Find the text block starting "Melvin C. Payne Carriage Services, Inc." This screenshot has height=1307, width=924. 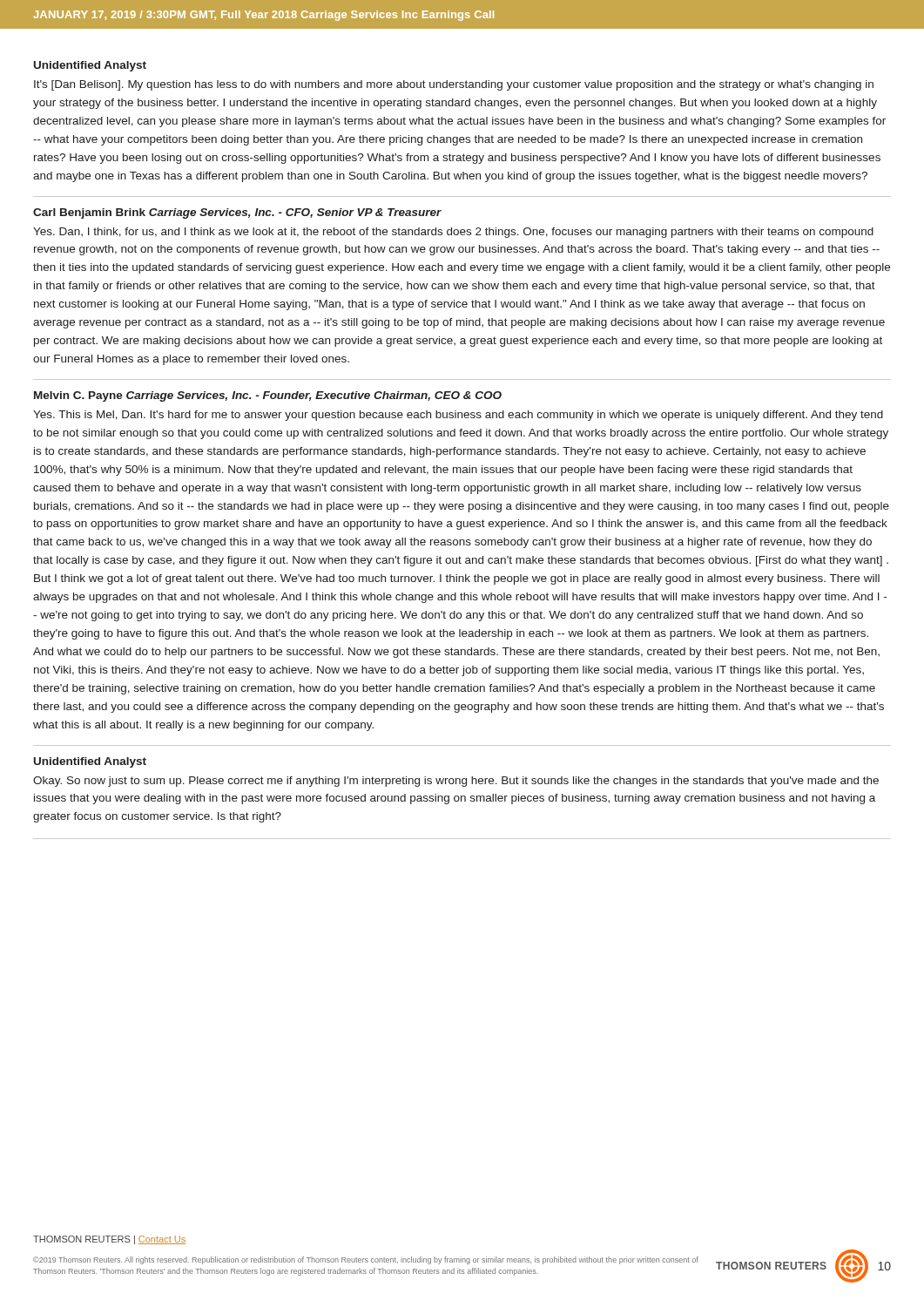tap(267, 395)
